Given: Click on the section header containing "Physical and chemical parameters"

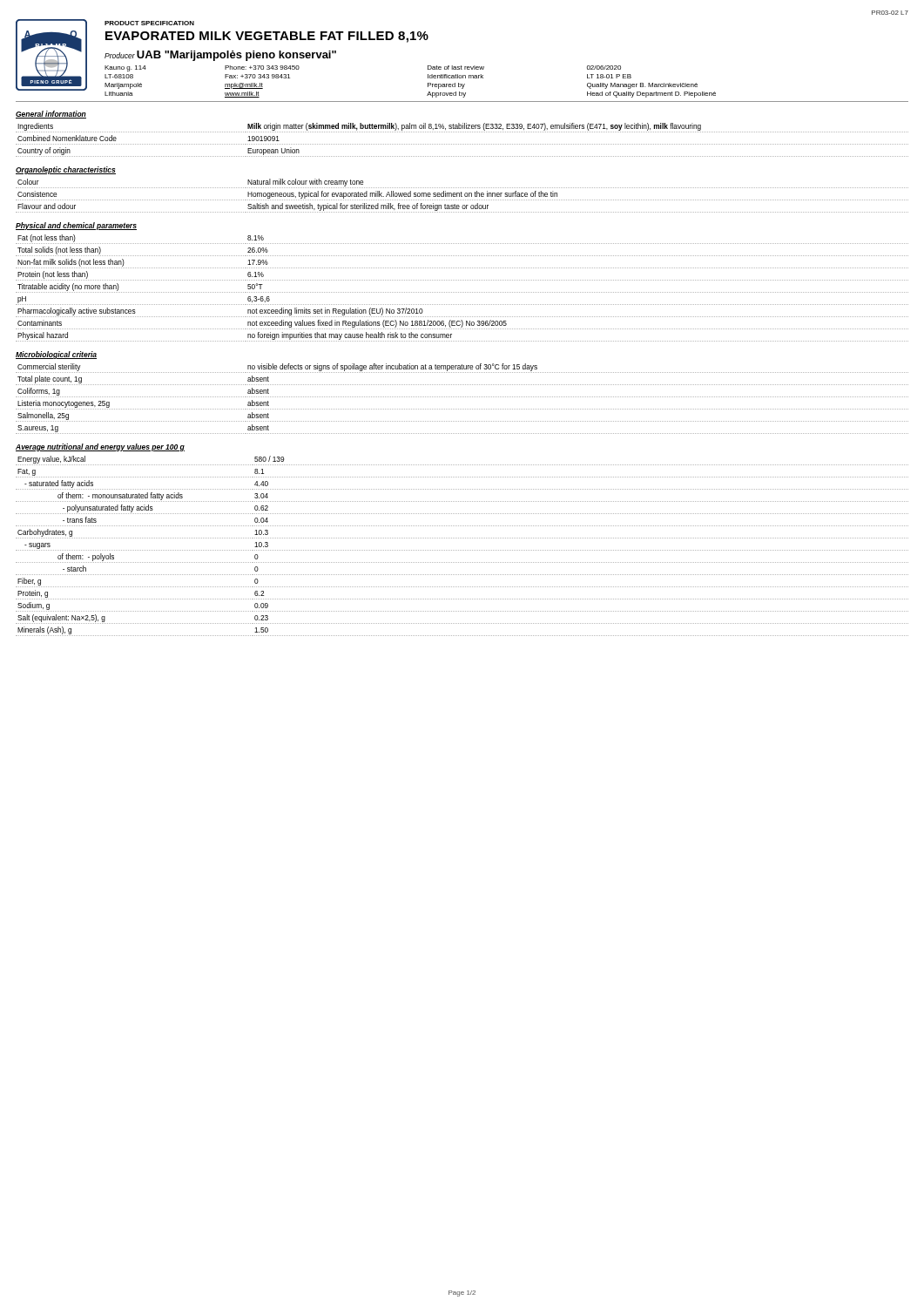Looking at the screenshot, I should [x=76, y=226].
